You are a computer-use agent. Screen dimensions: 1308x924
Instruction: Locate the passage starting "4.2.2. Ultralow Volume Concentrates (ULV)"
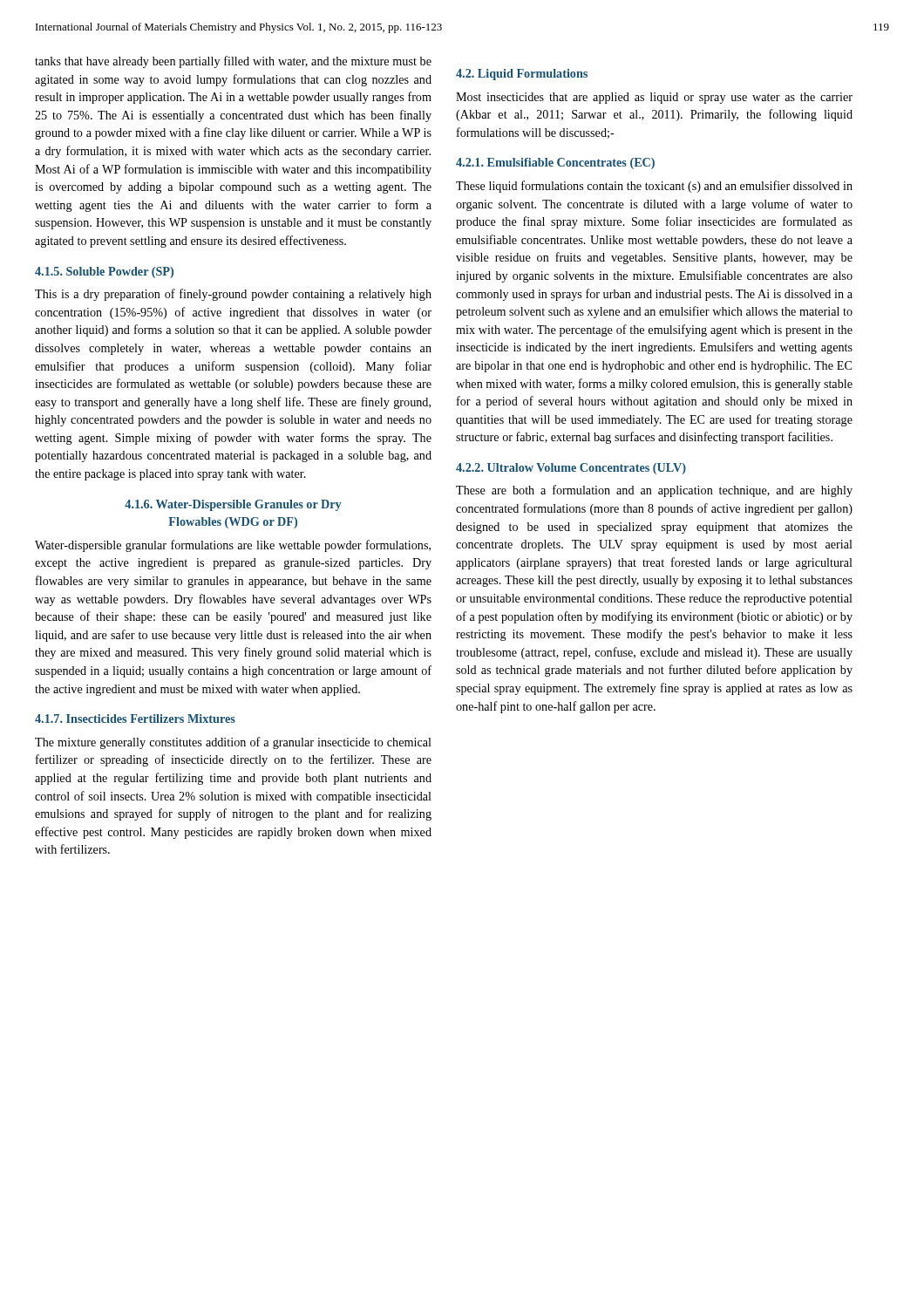point(571,467)
